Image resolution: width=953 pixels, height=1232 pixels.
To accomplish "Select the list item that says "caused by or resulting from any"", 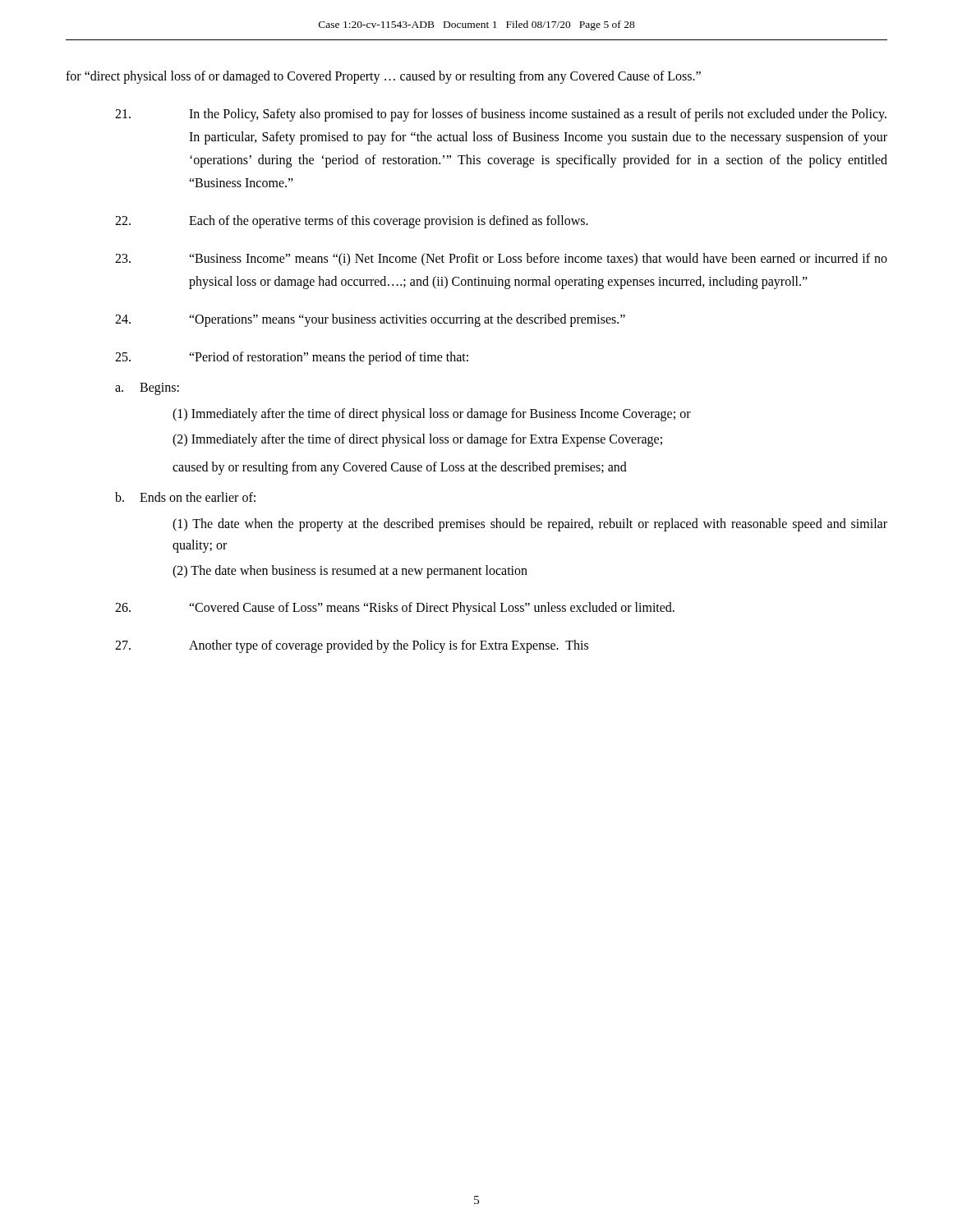I will coord(400,467).
